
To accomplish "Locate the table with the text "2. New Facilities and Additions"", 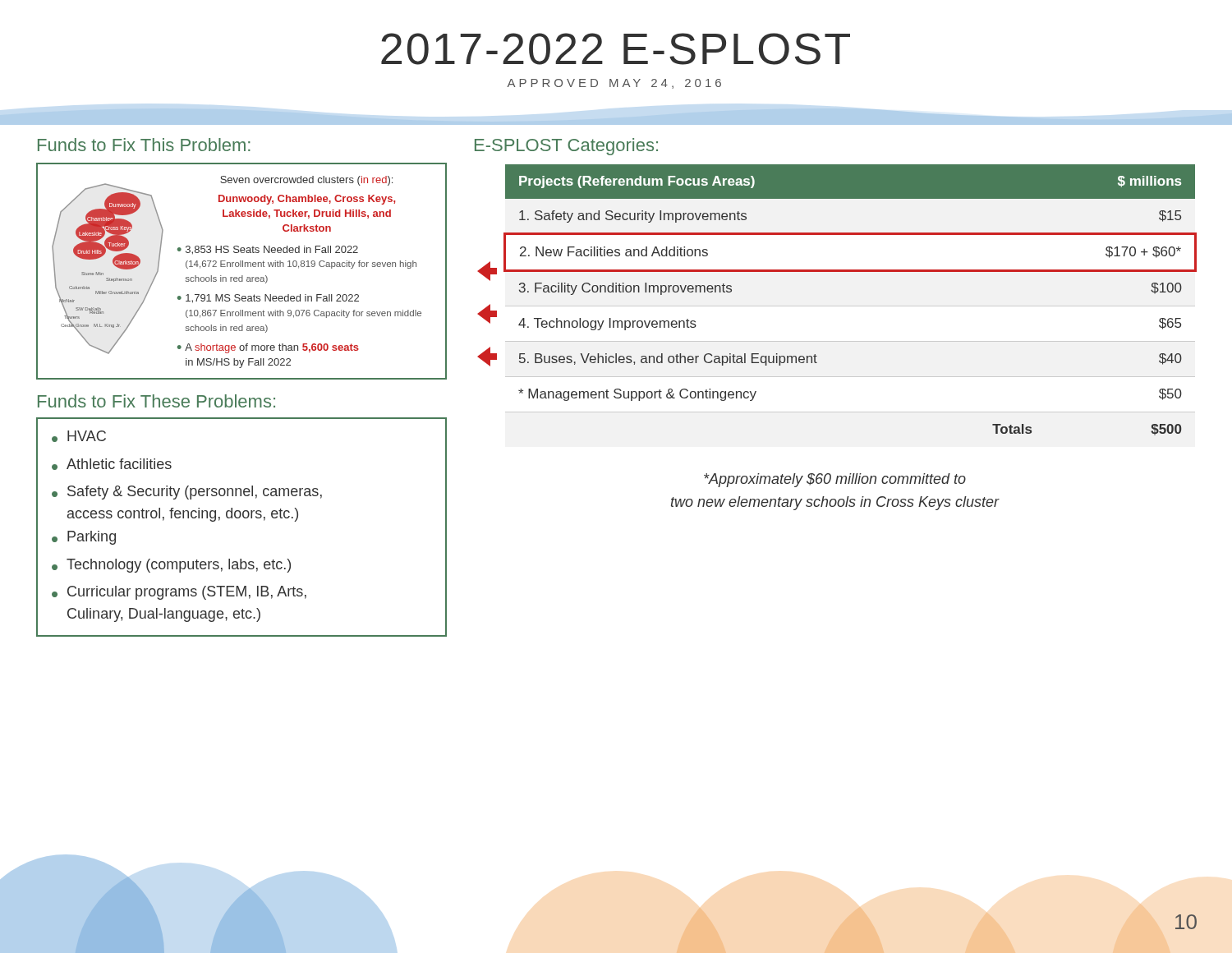I will click(850, 306).
